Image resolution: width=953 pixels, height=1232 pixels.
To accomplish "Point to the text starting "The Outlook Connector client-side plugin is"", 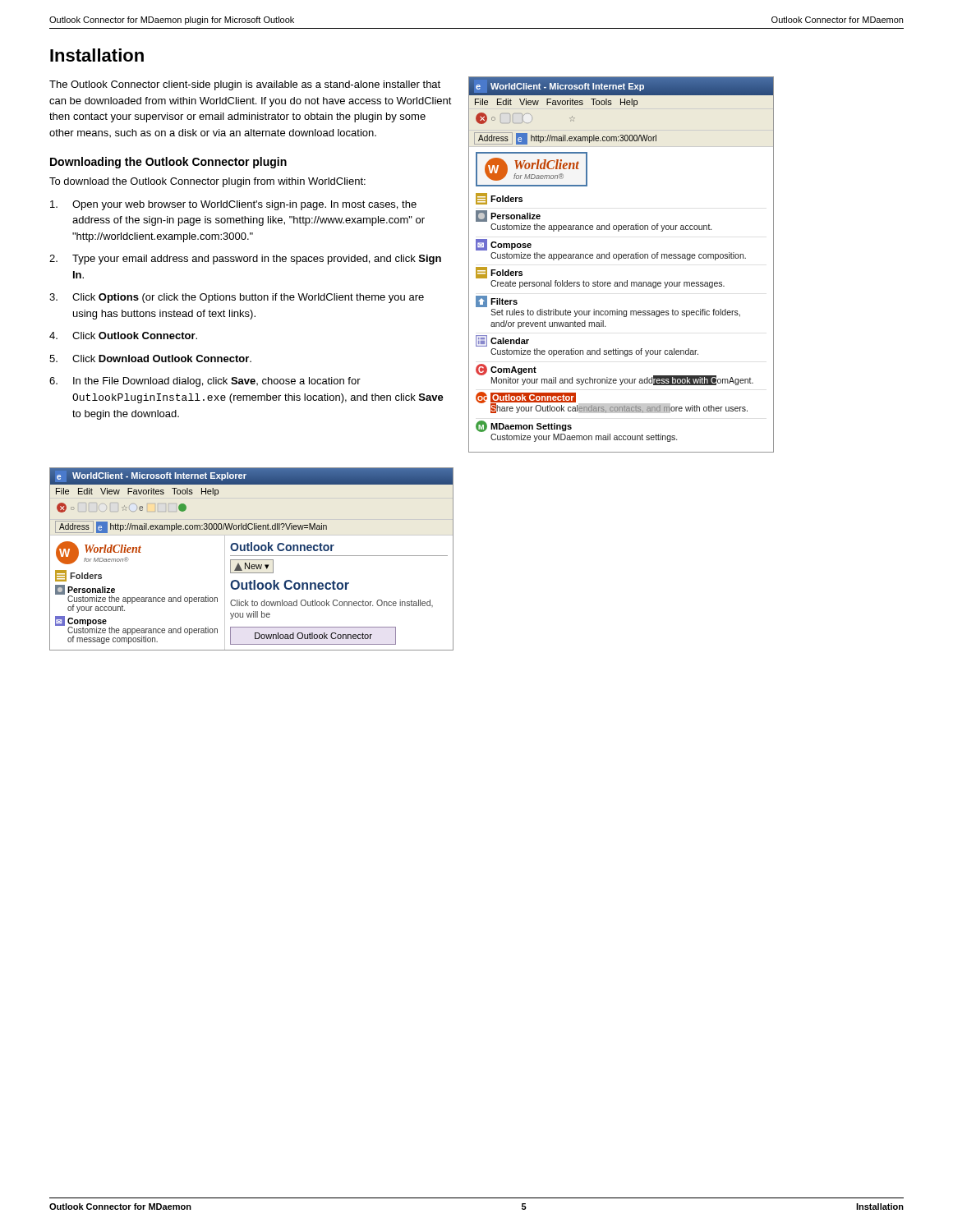I will 250,108.
